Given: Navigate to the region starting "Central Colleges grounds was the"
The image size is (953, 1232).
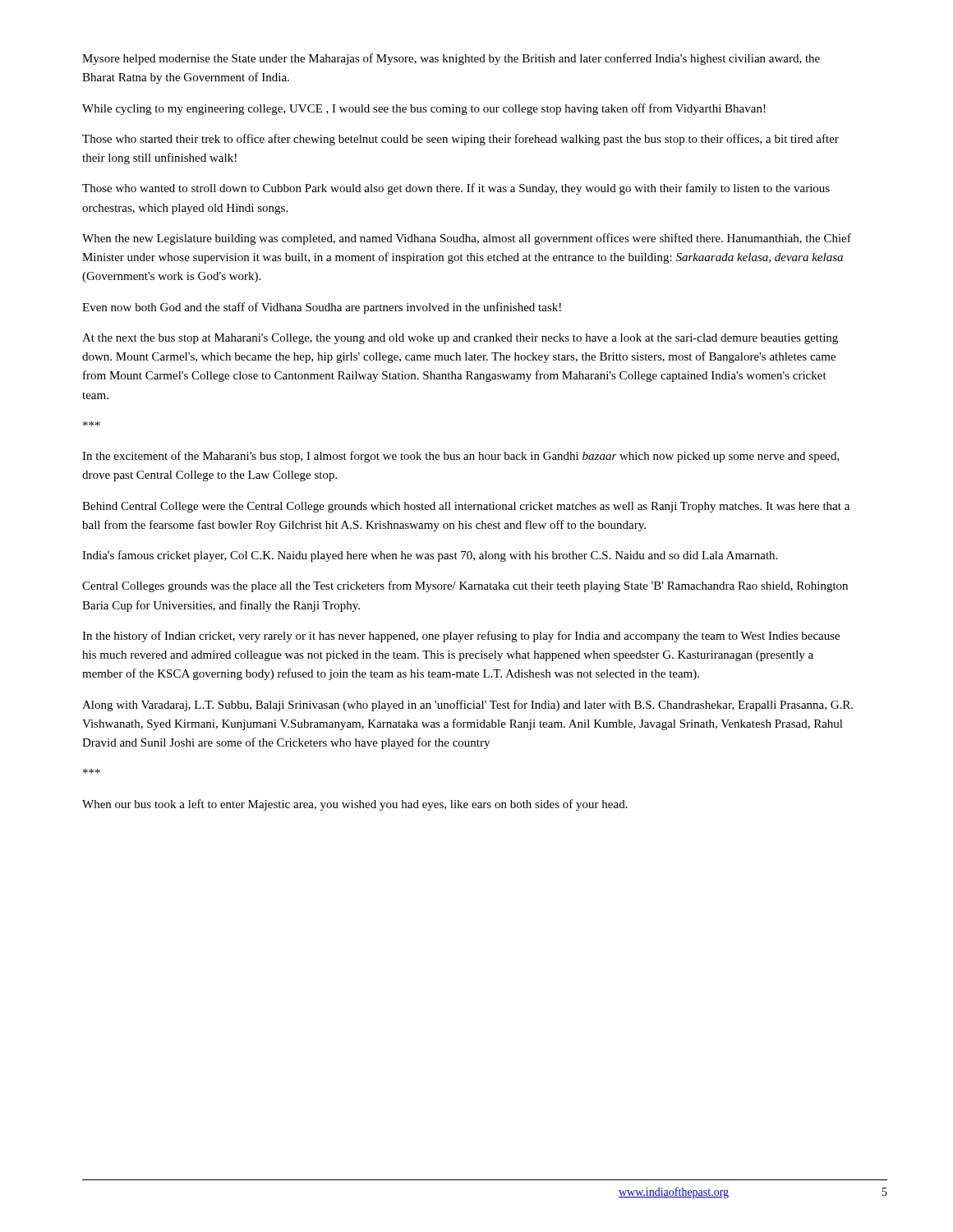Looking at the screenshot, I should pyautogui.click(x=465, y=595).
